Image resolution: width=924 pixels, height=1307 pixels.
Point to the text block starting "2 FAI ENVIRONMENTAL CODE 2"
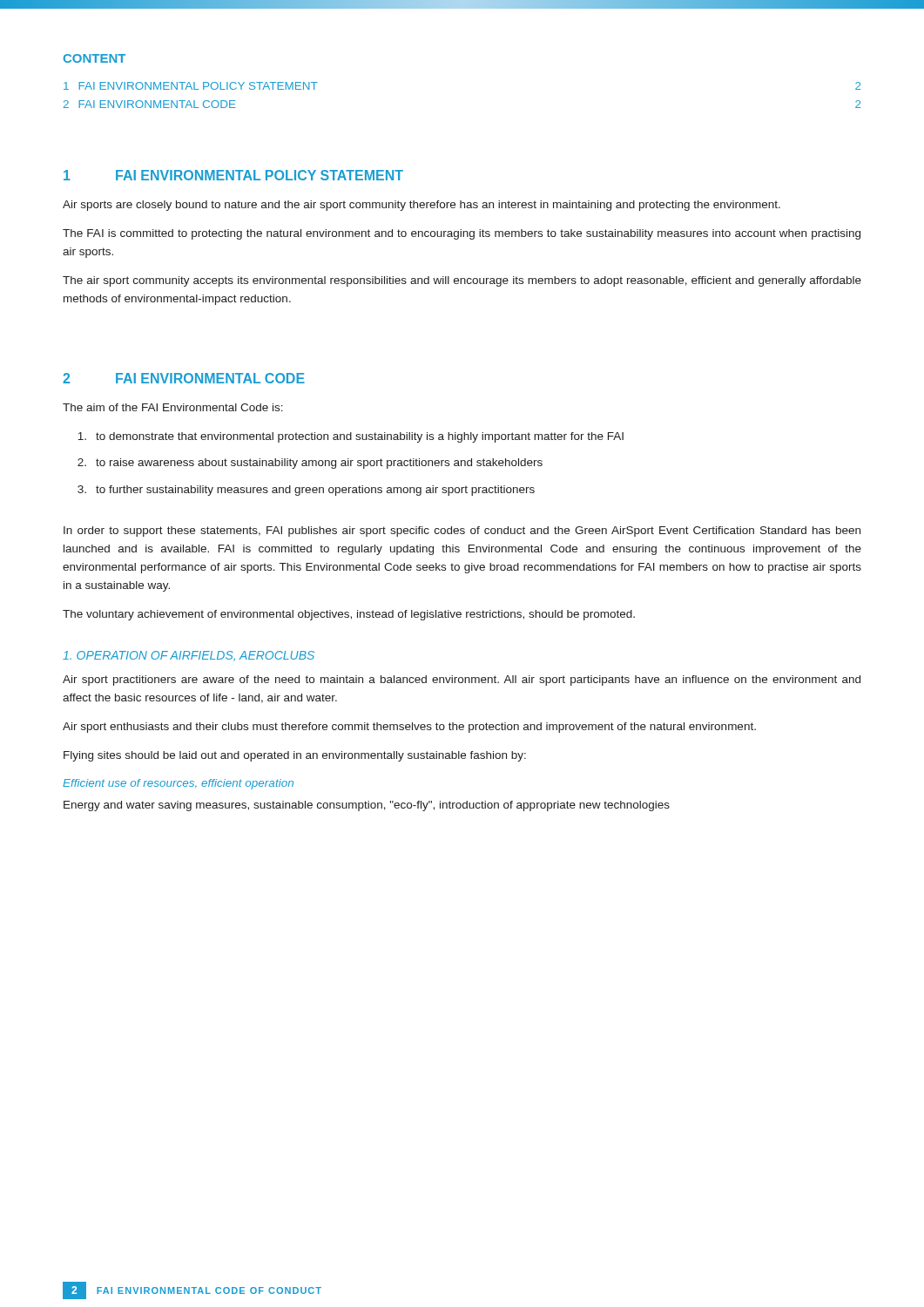coord(156,104)
